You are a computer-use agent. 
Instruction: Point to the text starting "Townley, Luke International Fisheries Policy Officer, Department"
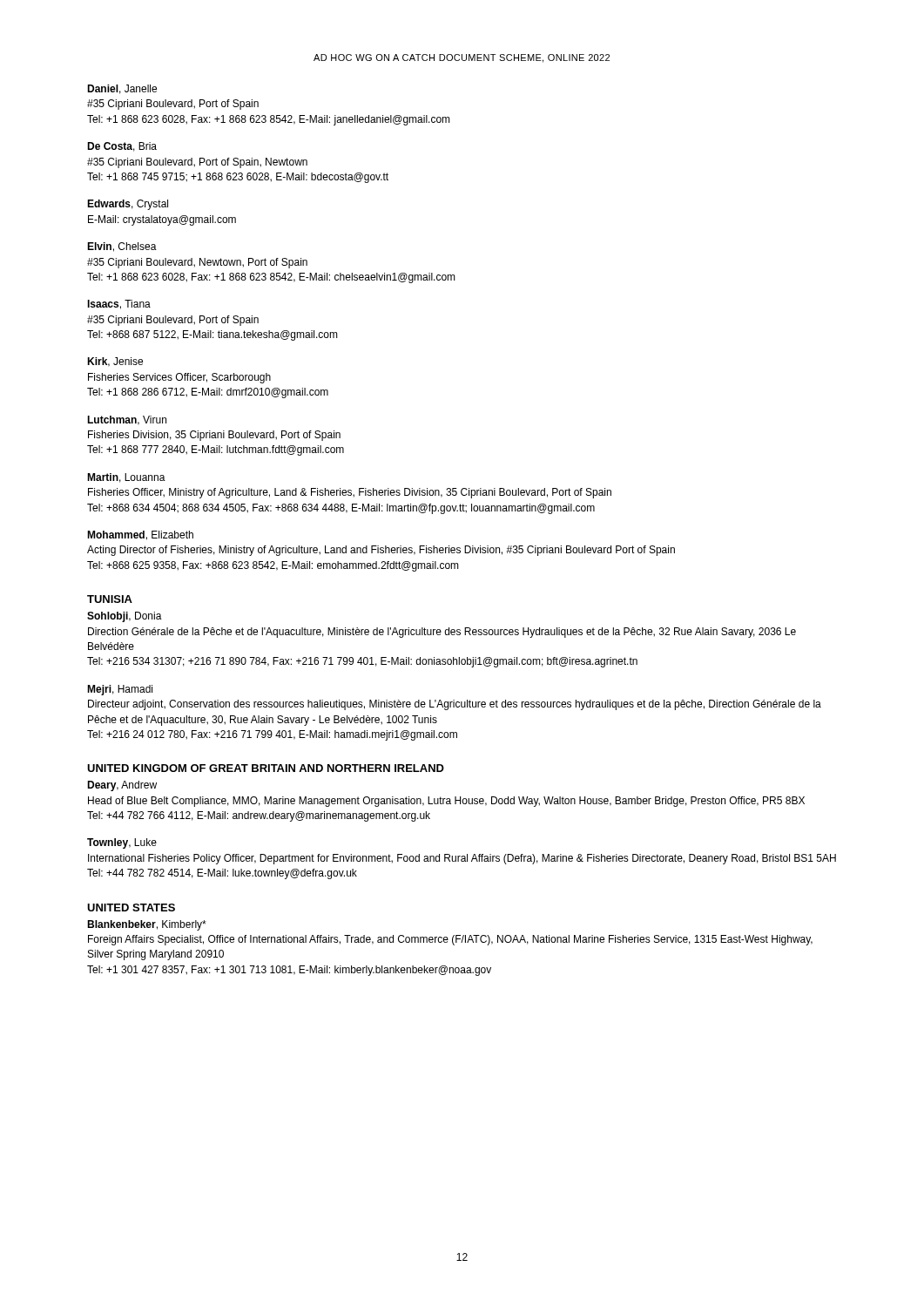[462, 858]
